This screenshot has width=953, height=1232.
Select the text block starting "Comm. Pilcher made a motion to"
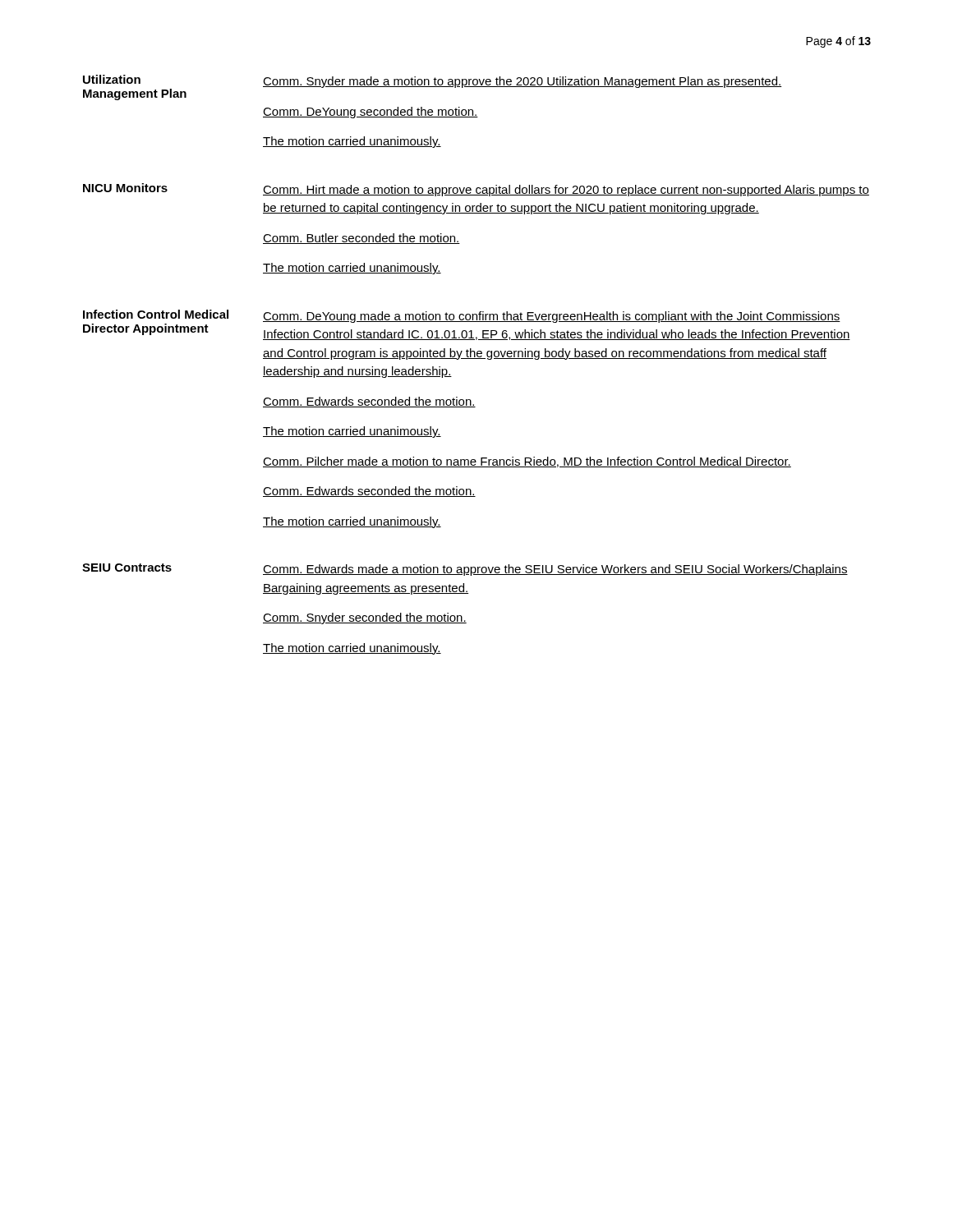pos(527,461)
